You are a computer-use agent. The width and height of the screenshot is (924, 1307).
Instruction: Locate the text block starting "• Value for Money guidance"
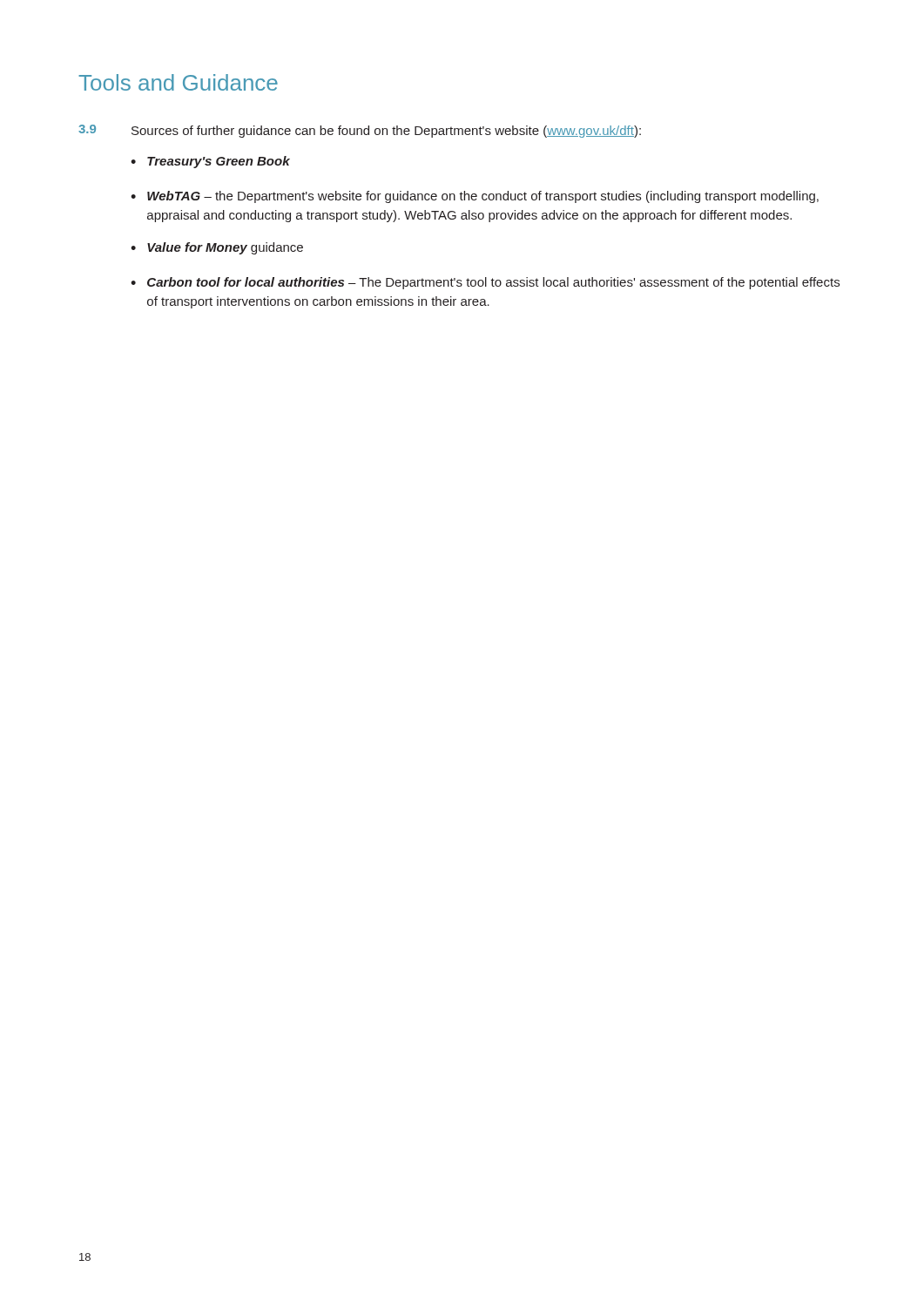[217, 248]
